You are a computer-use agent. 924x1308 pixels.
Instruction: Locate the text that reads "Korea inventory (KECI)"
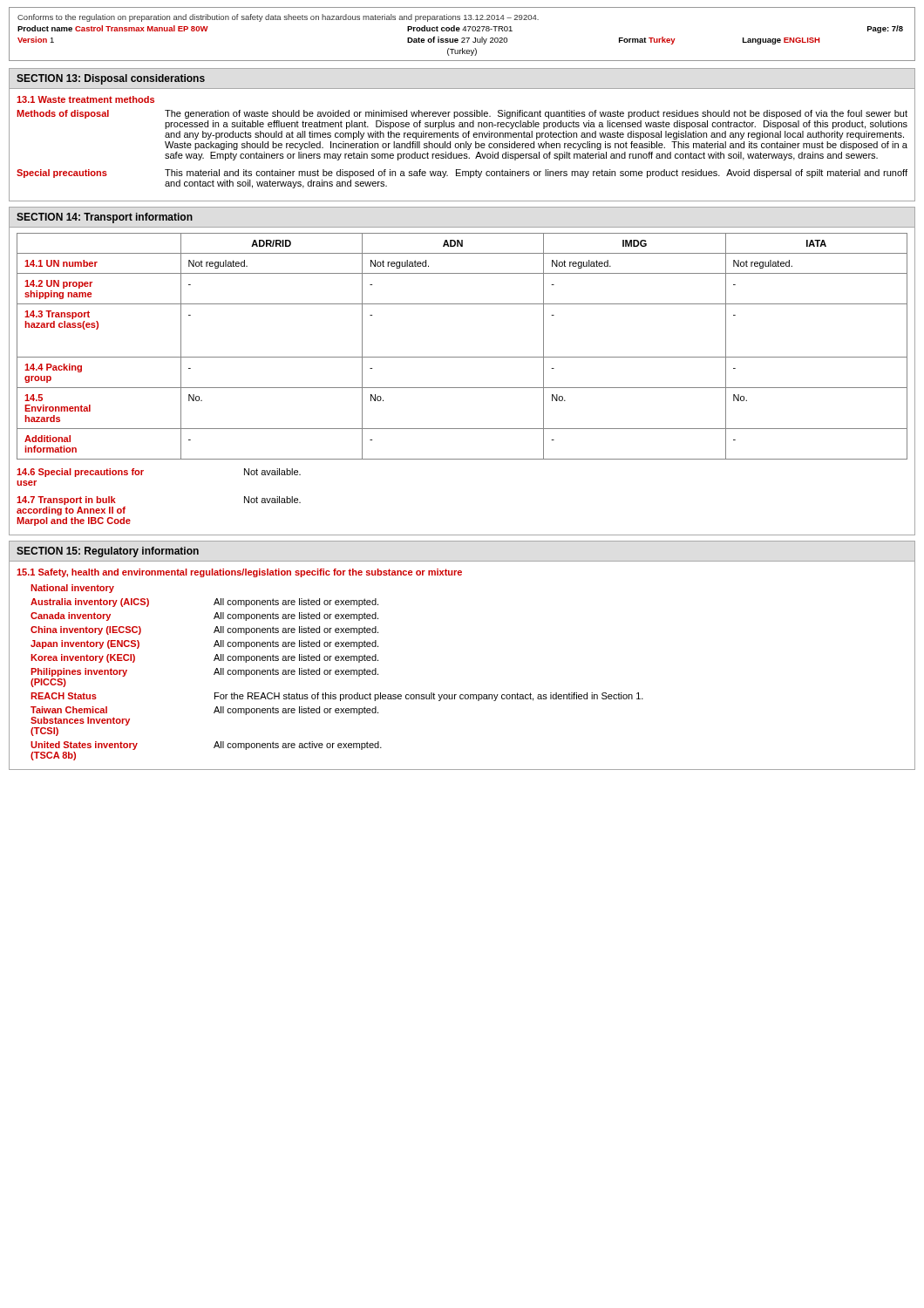click(83, 658)
